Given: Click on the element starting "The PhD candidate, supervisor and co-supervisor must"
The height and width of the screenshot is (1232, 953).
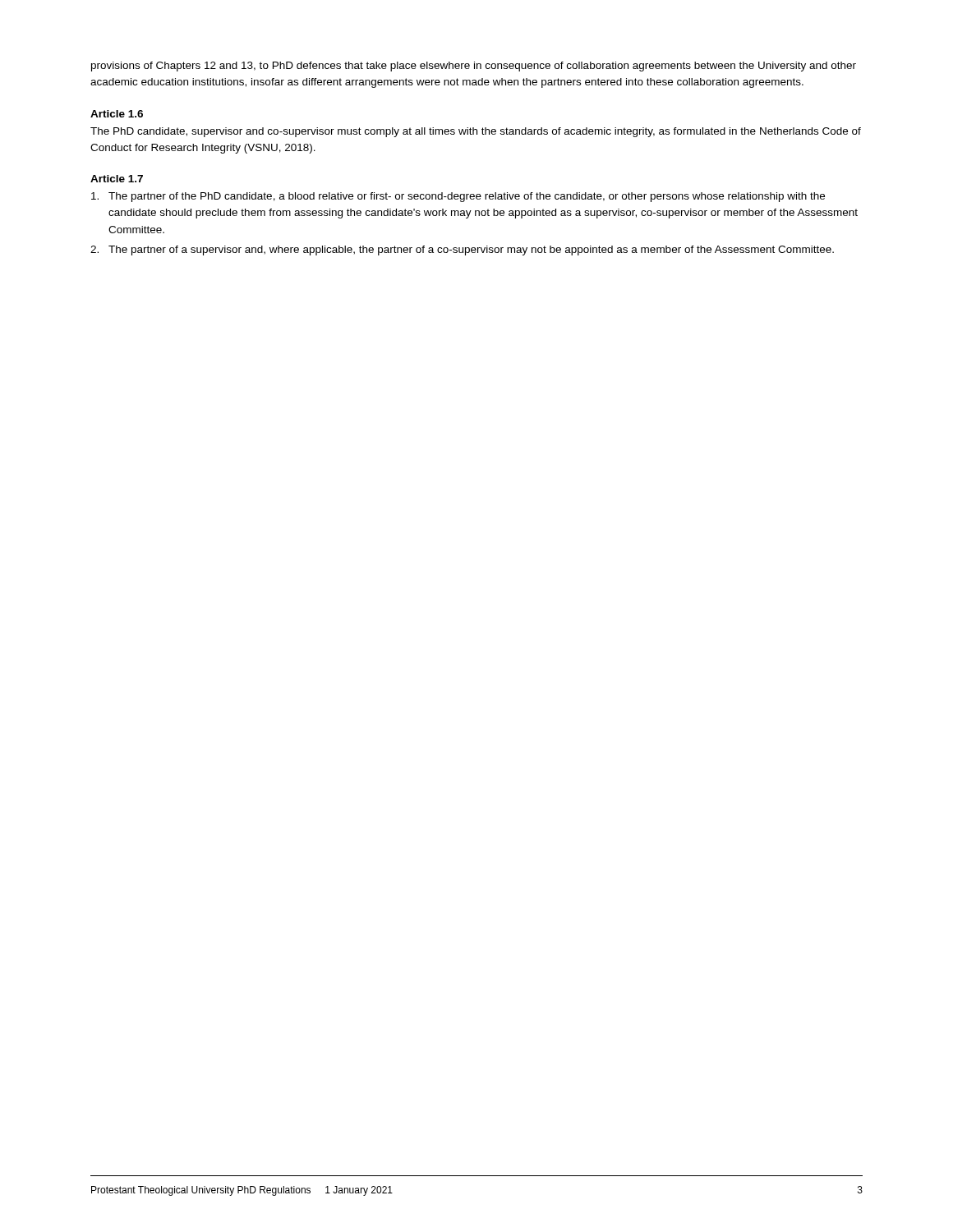Looking at the screenshot, I should click(476, 139).
